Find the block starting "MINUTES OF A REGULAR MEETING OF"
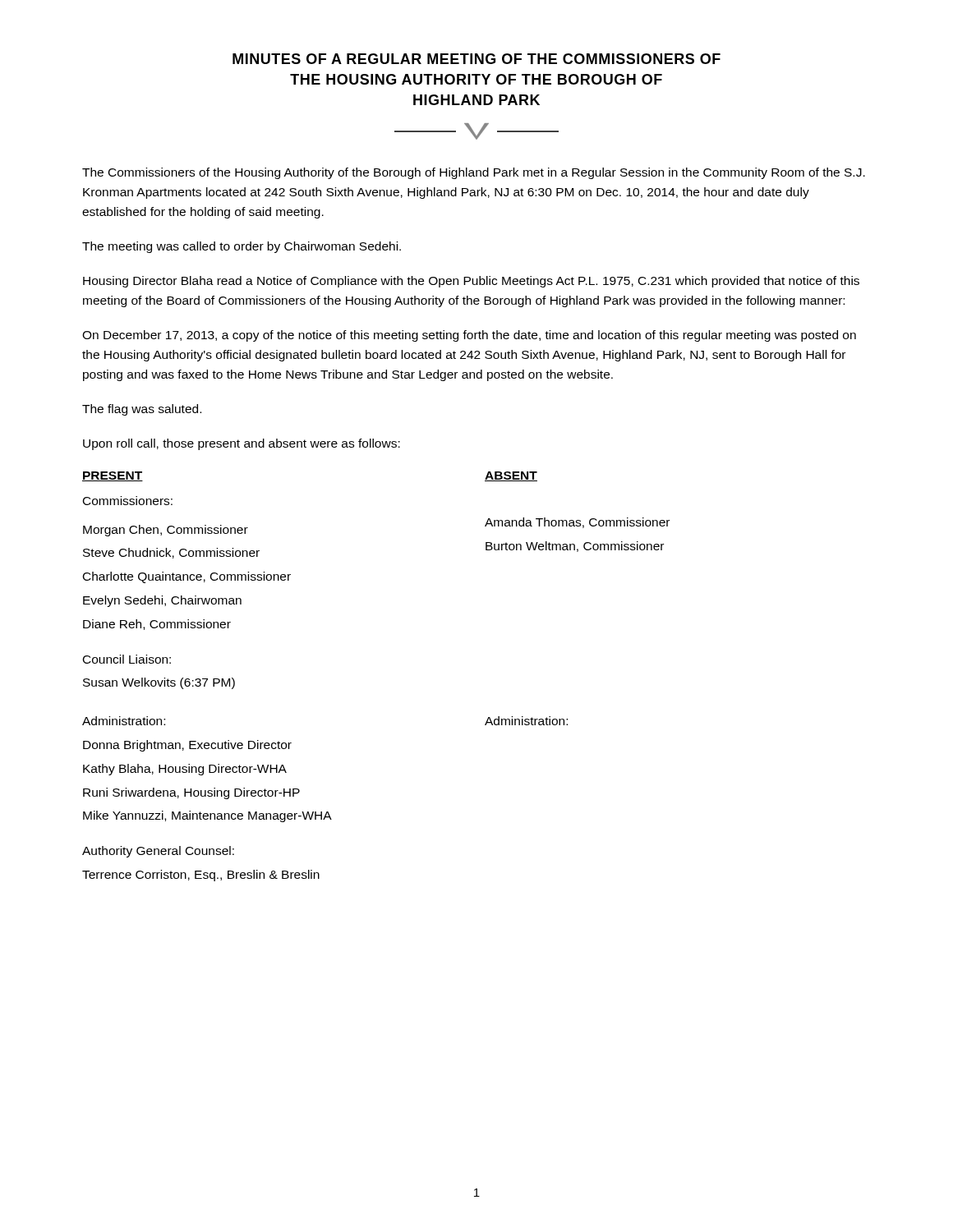Screen dimensions: 1232x953 (x=476, y=80)
